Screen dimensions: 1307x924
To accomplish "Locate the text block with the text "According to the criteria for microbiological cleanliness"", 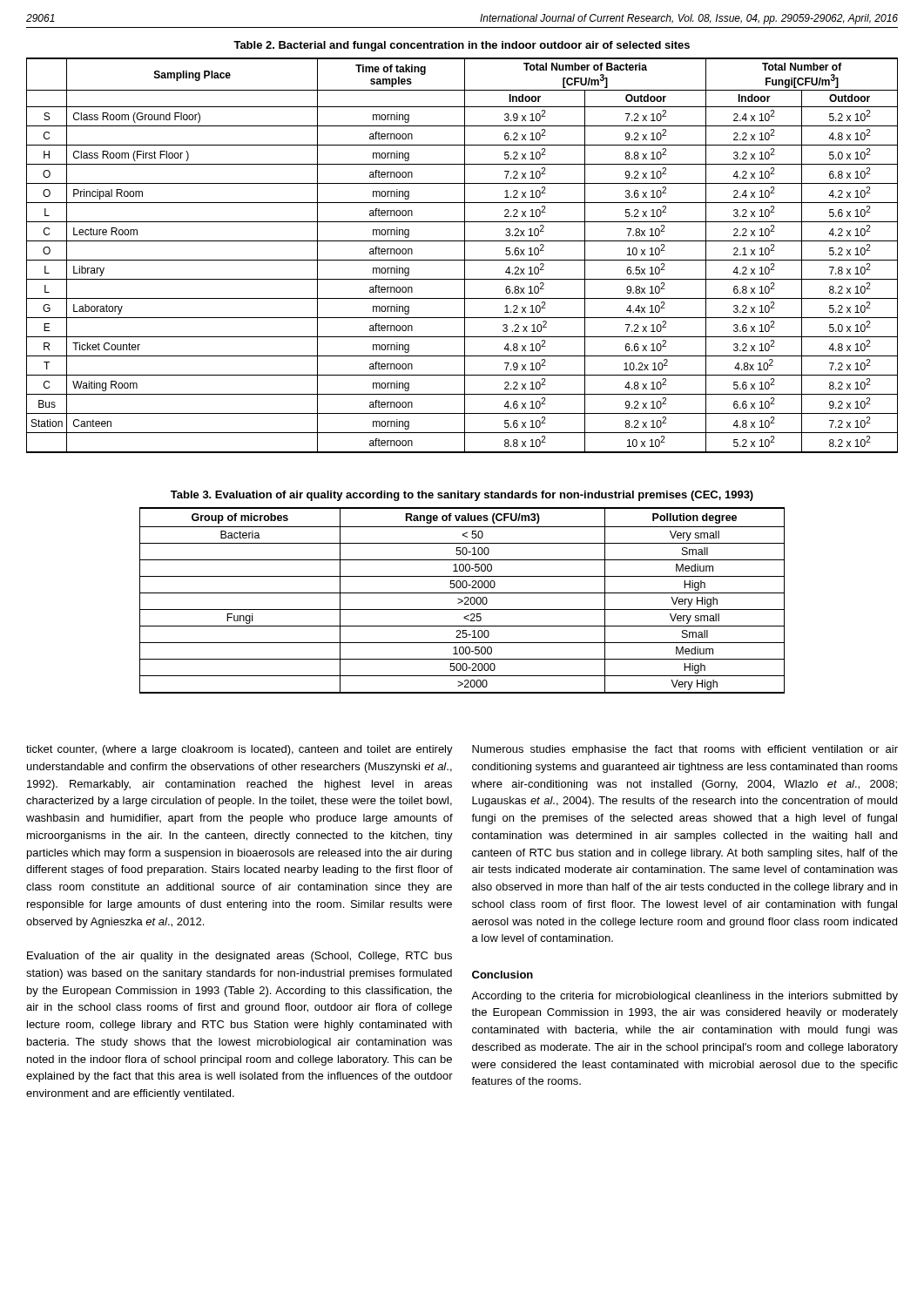I will pyautogui.click(x=685, y=1038).
